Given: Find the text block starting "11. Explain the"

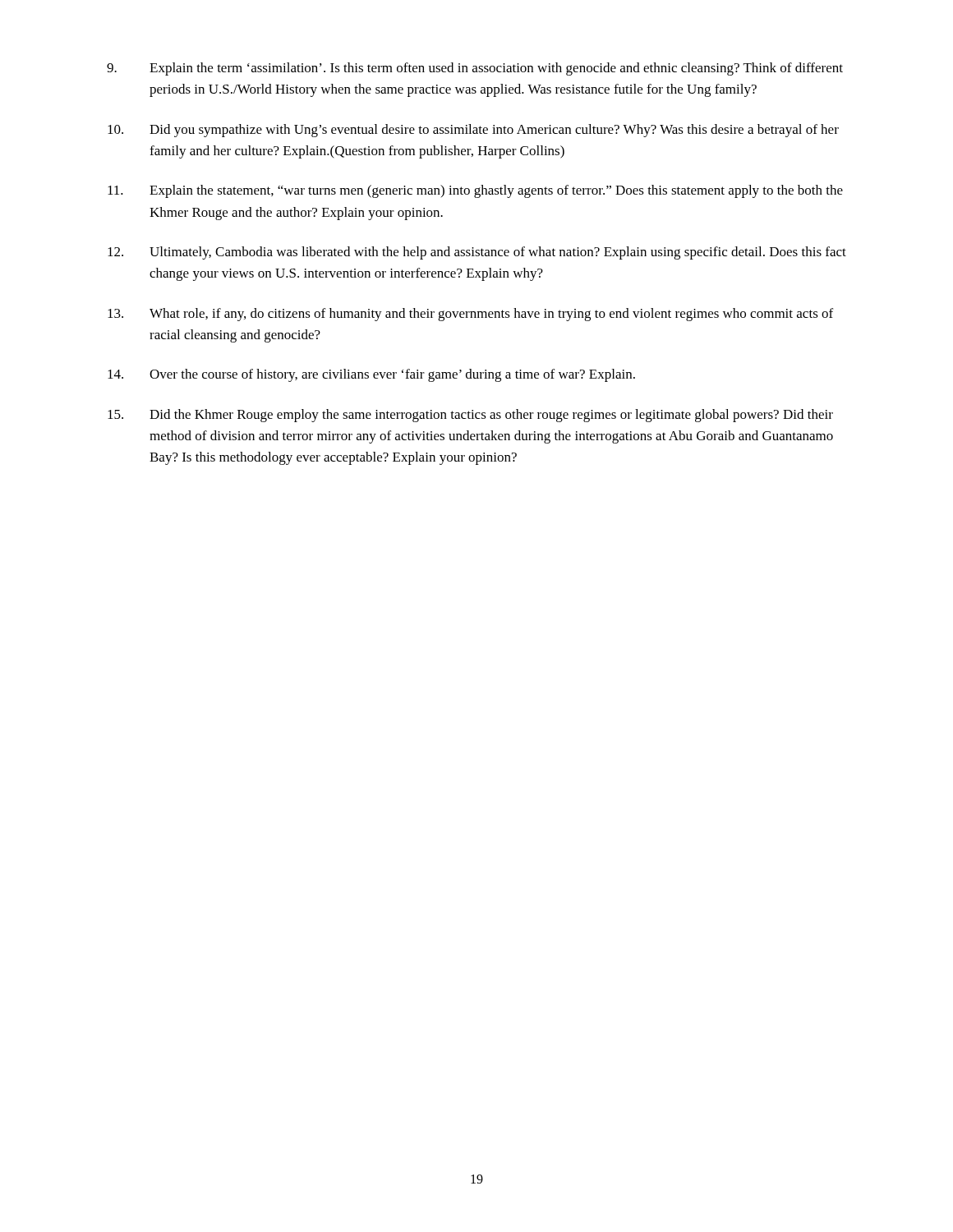Looking at the screenshot, I should 476,202.
